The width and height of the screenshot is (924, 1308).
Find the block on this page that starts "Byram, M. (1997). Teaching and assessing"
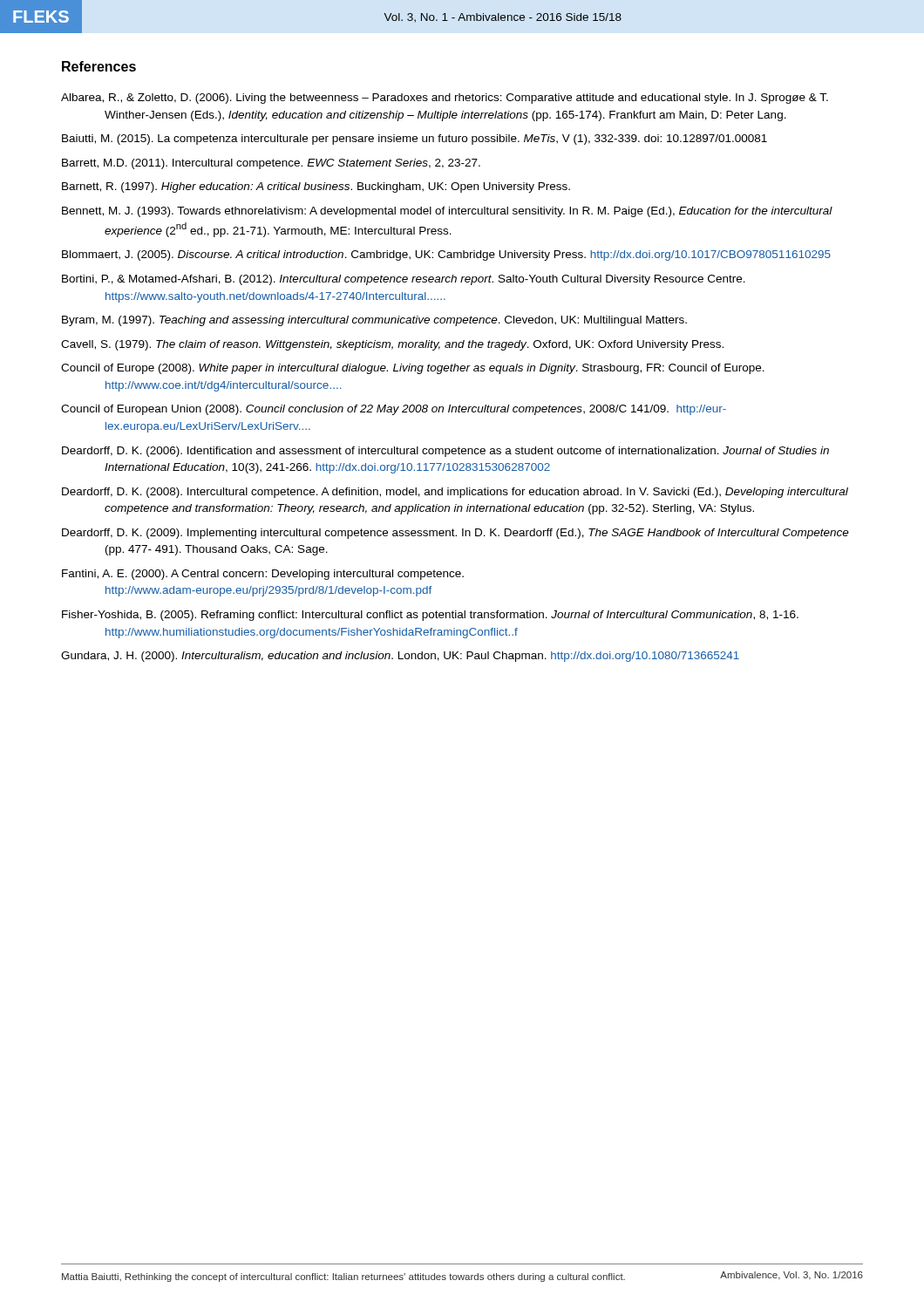pos(374,320)
